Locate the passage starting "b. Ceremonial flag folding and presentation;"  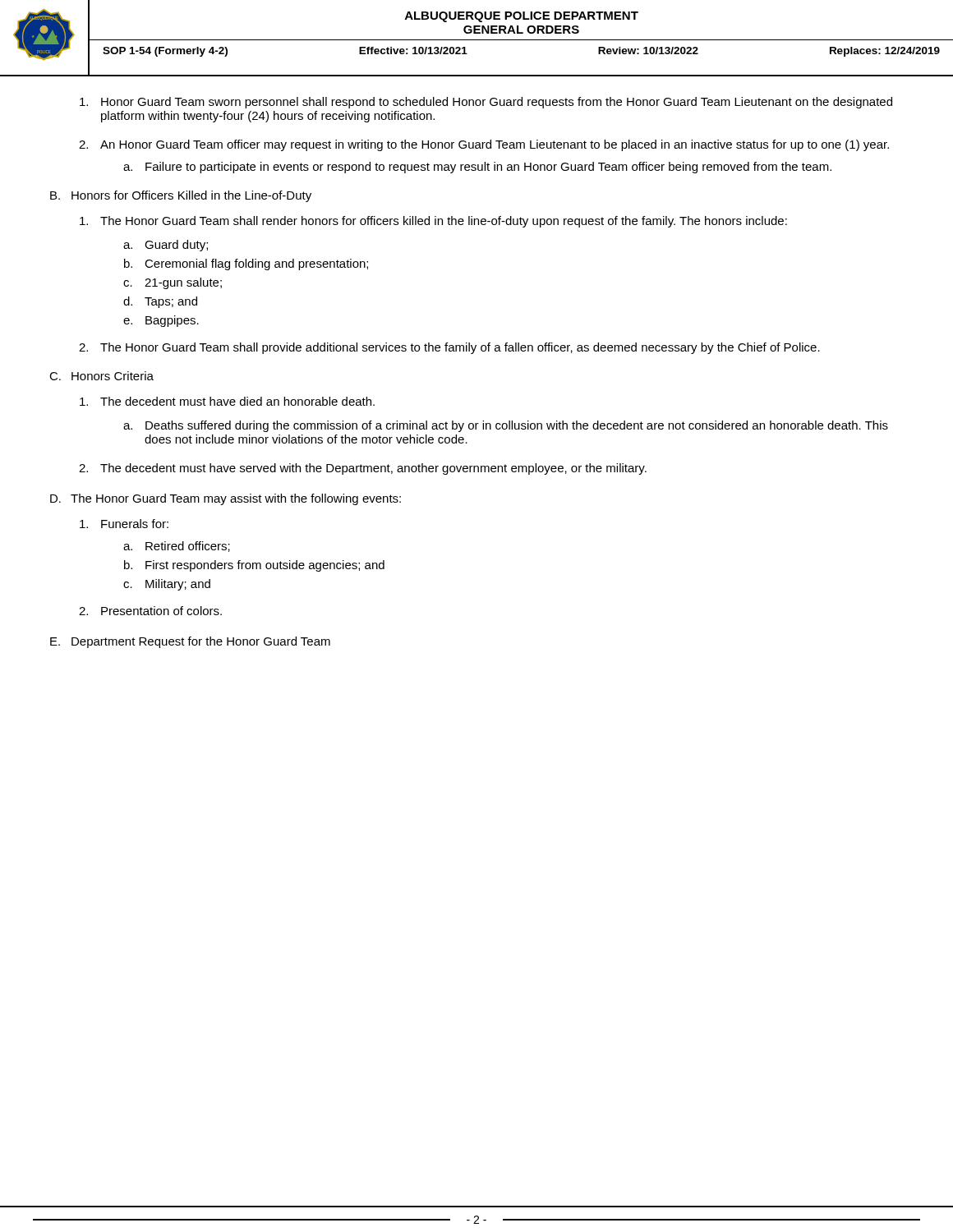(246, 263)
